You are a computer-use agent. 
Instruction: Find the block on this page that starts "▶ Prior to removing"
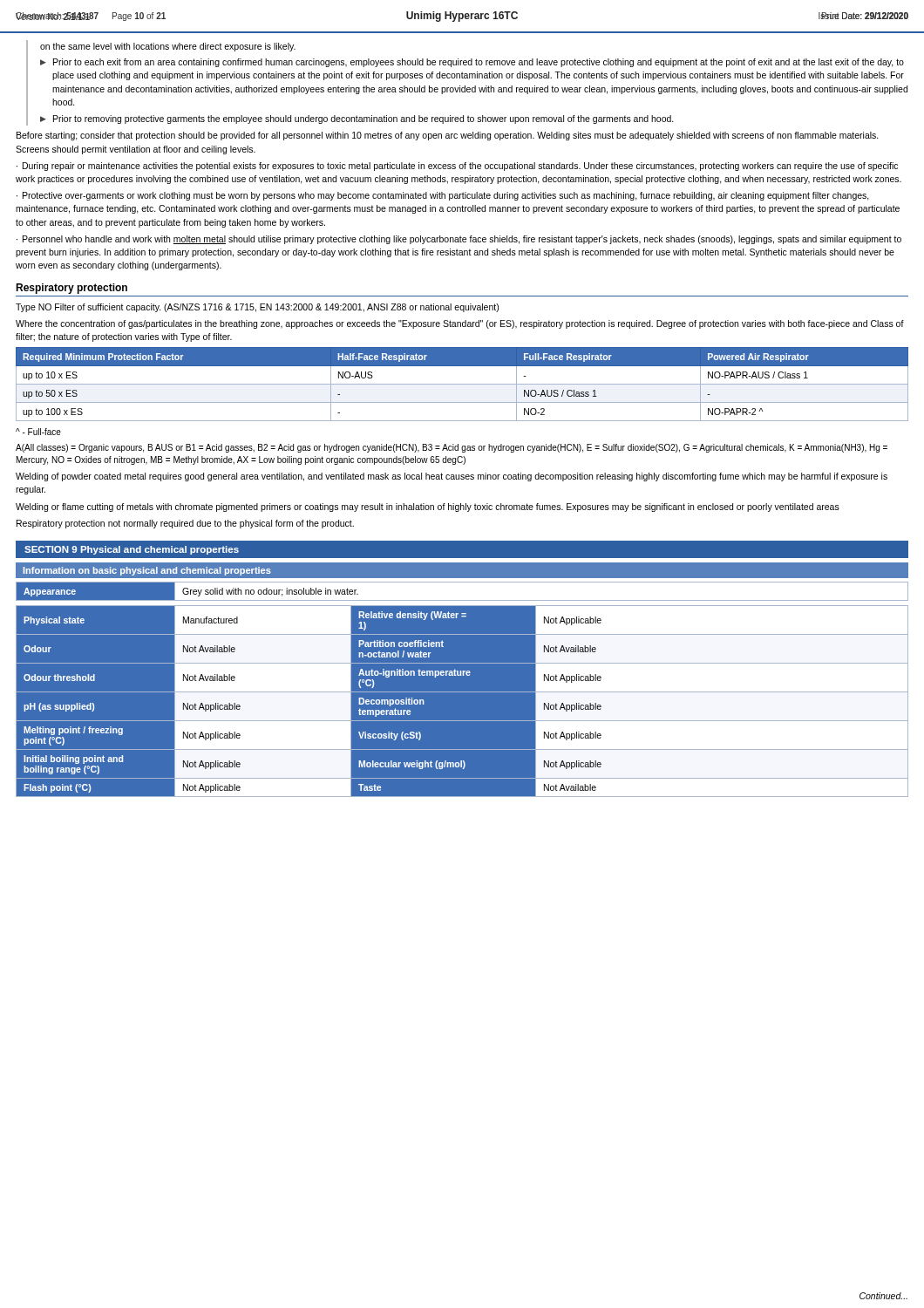coord(357,119)
